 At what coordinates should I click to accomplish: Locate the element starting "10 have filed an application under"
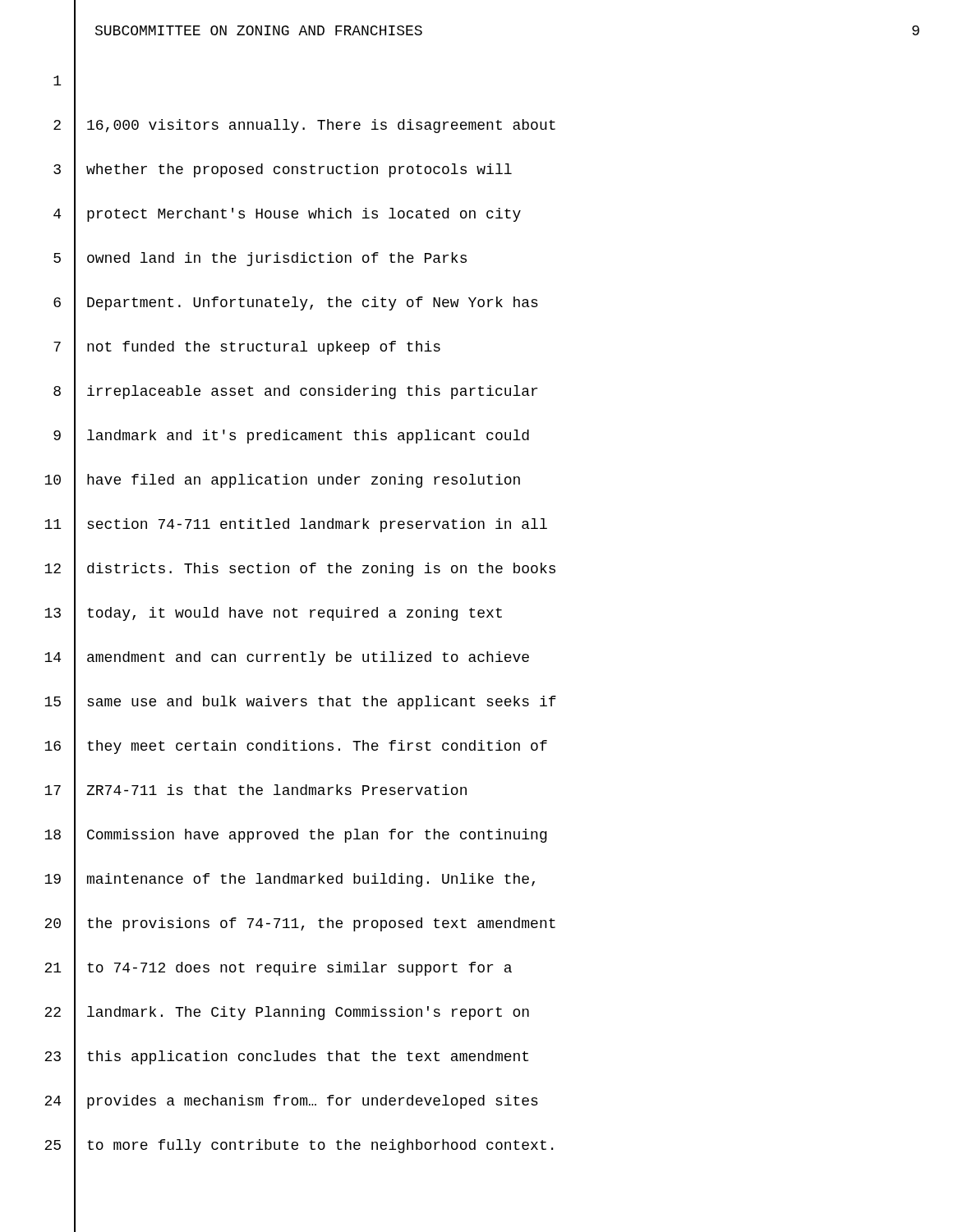(x=476, y=480)
